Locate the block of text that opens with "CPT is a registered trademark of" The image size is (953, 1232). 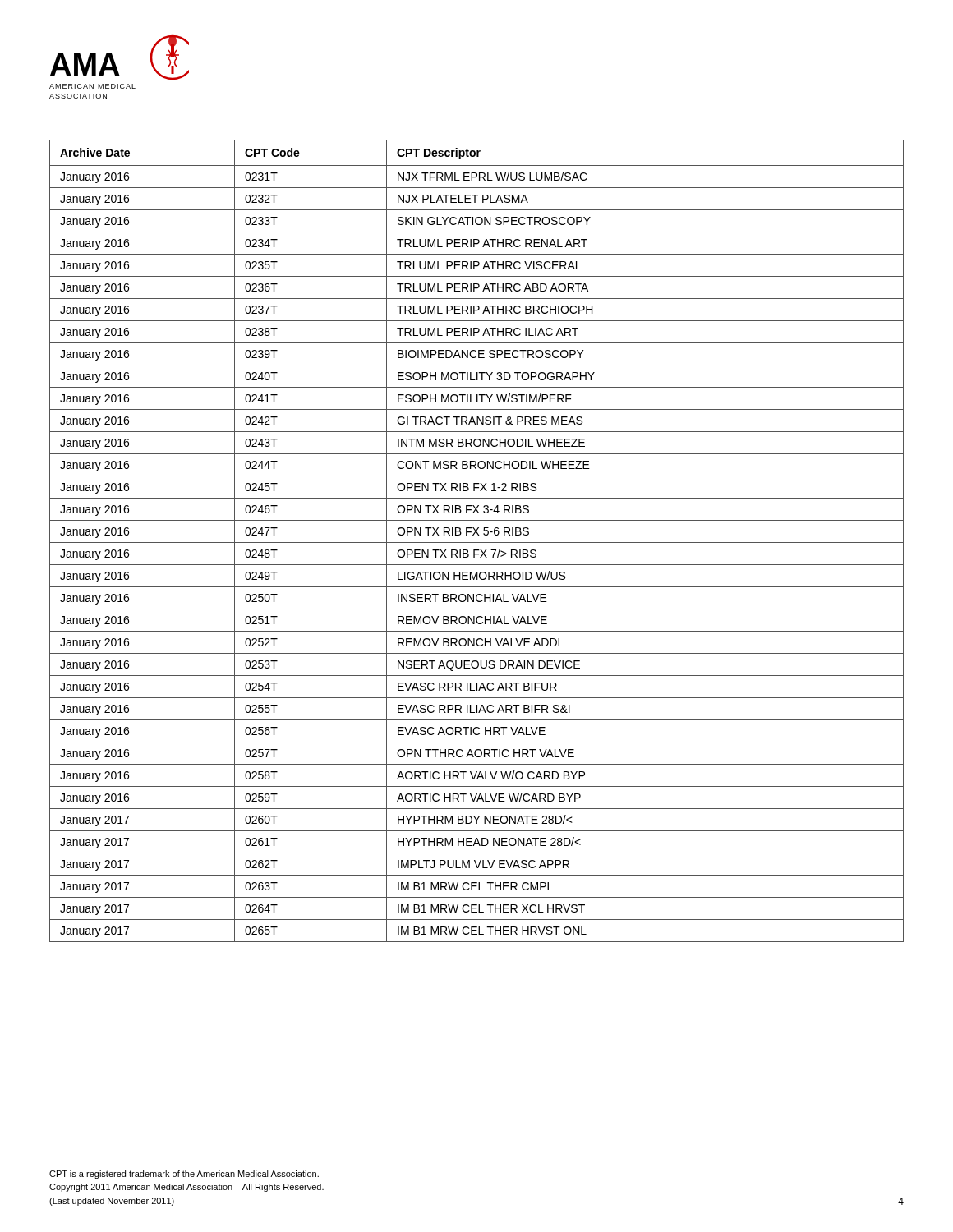tap(187, 1187)
